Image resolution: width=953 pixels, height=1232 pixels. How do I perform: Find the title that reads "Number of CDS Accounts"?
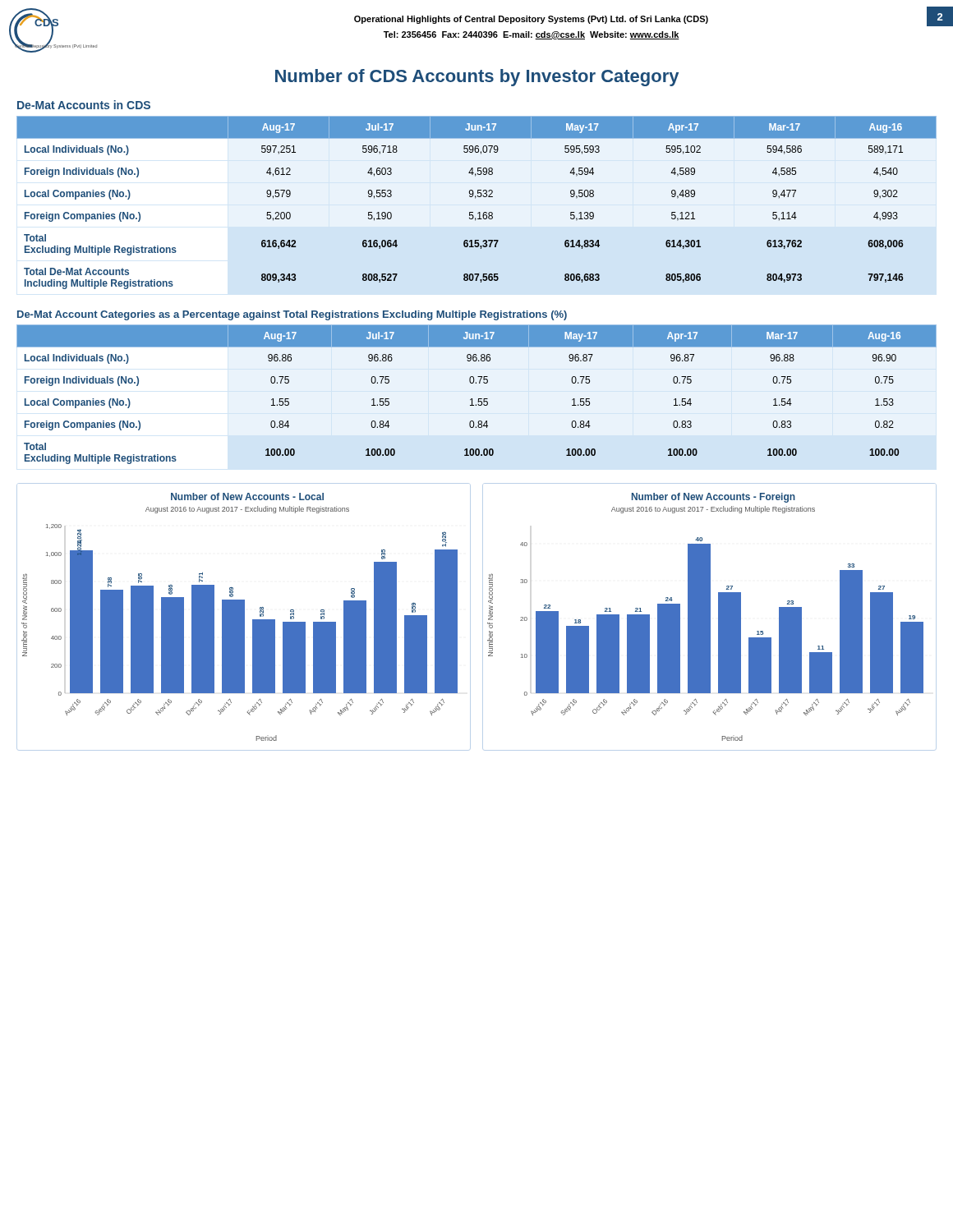click(x=476, y=76)
